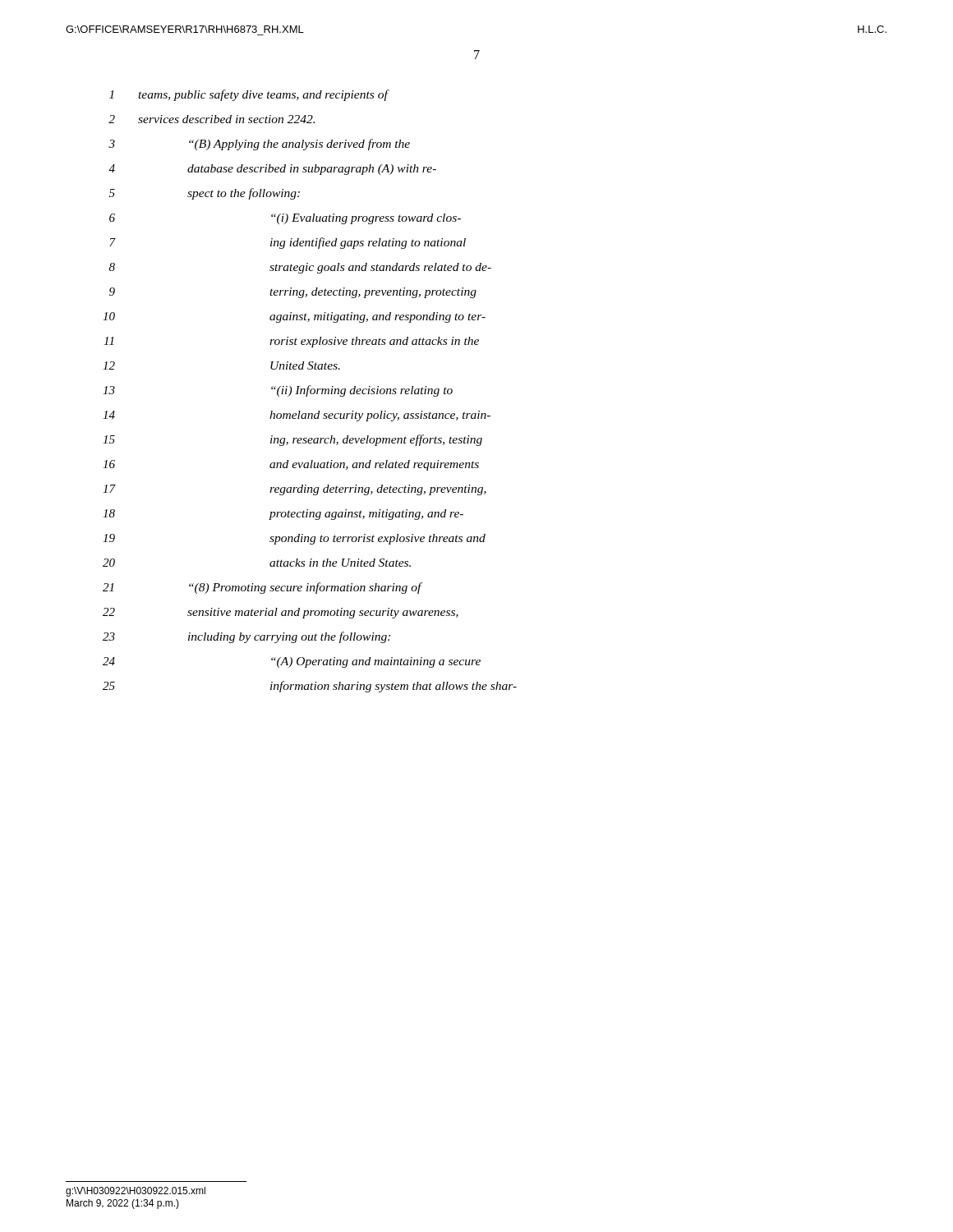Select the block starting "17 regarding deterring, detecting, preventing,"
The image size is (953, 1232).
pyautogui.click(x=476, y=489)
